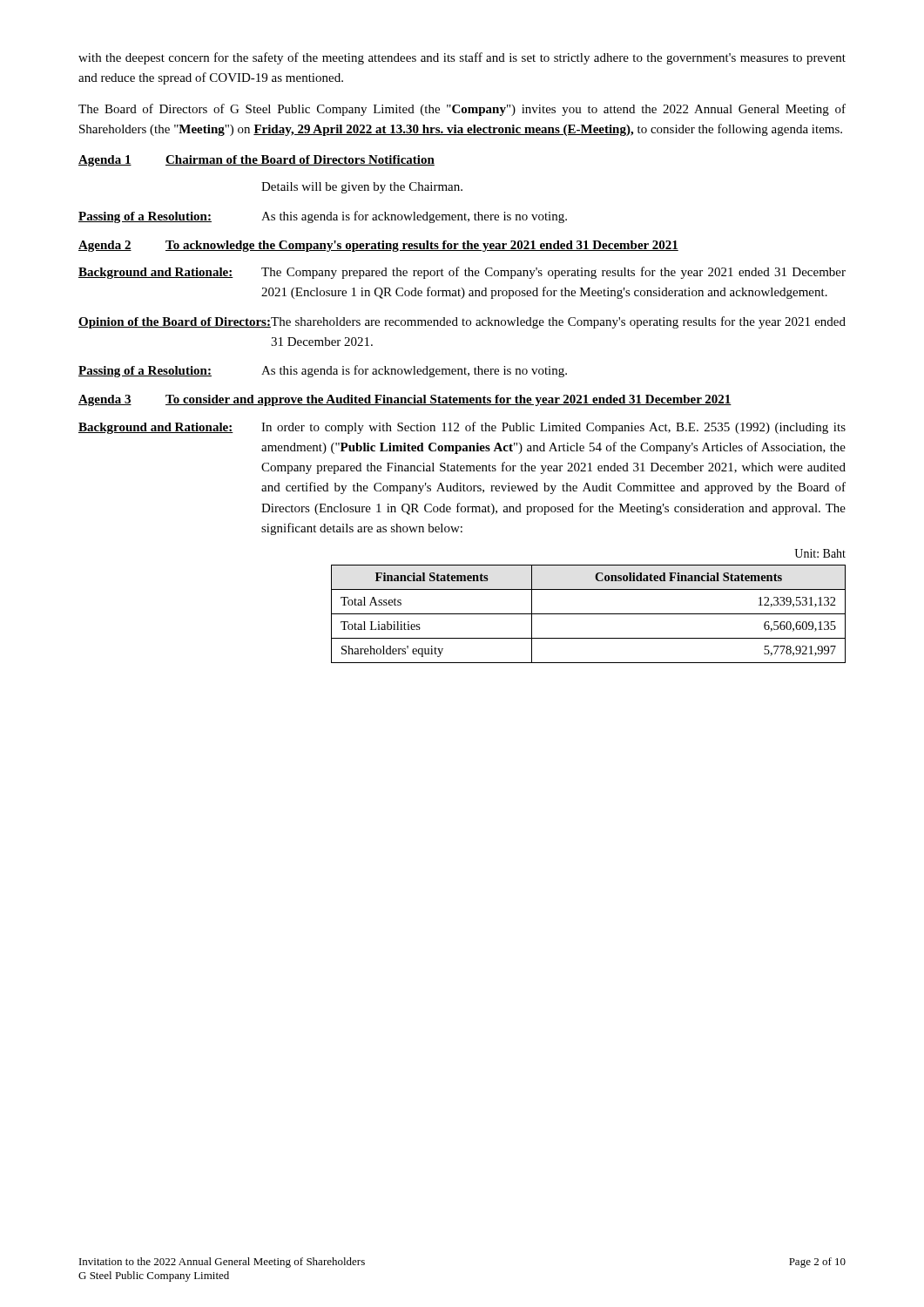Locate the text block that says "The Board of Directors of G"
Viewport: 924px width, 1307px height.
(x=462, y=119)
